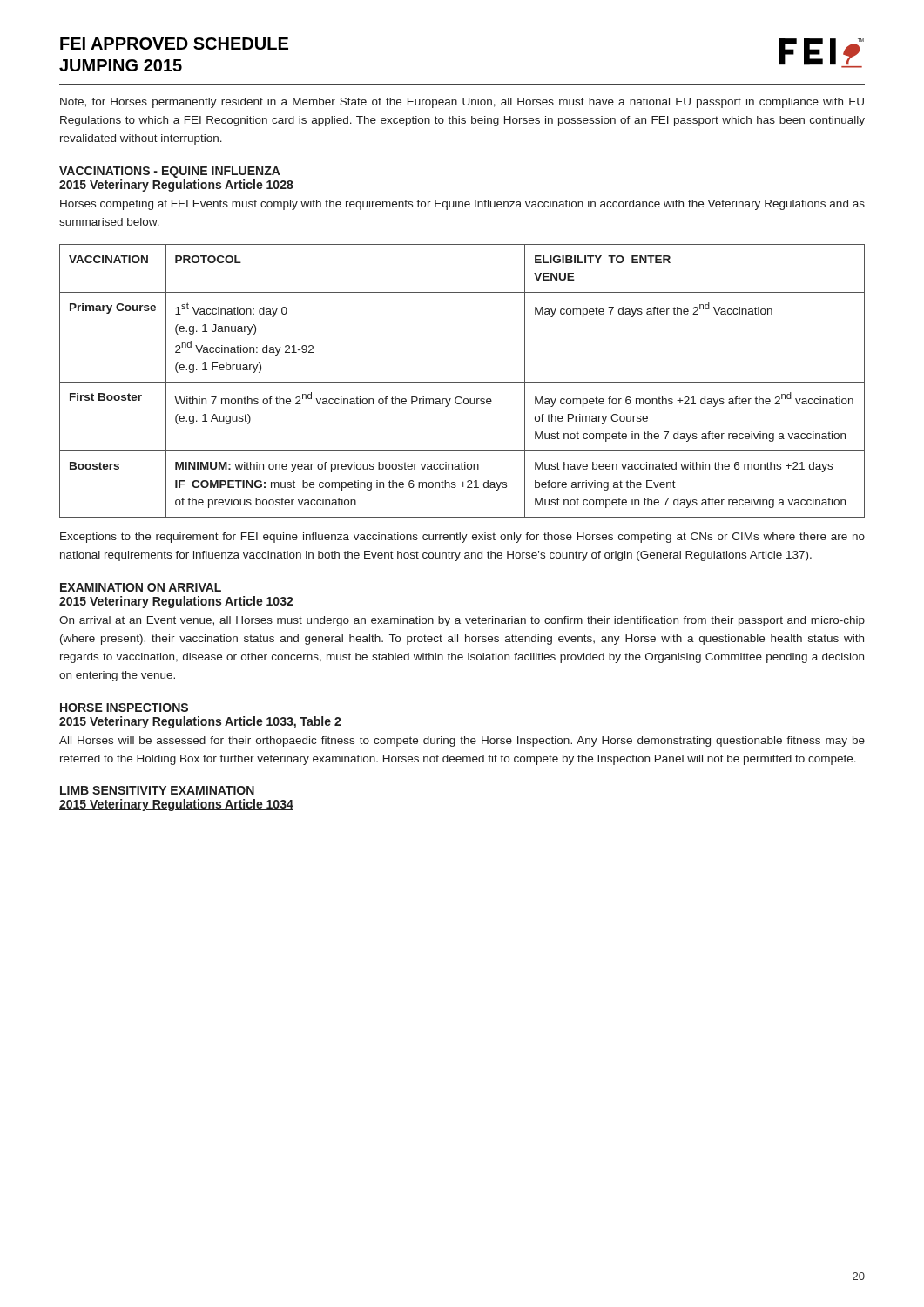This screenshot has height=1307, width=924.
Task: Click on the block starting "LIMB SENSITIVITY EXAMINATION 2015 Veterinary Regulations Article"
Action: click(157, 791)
